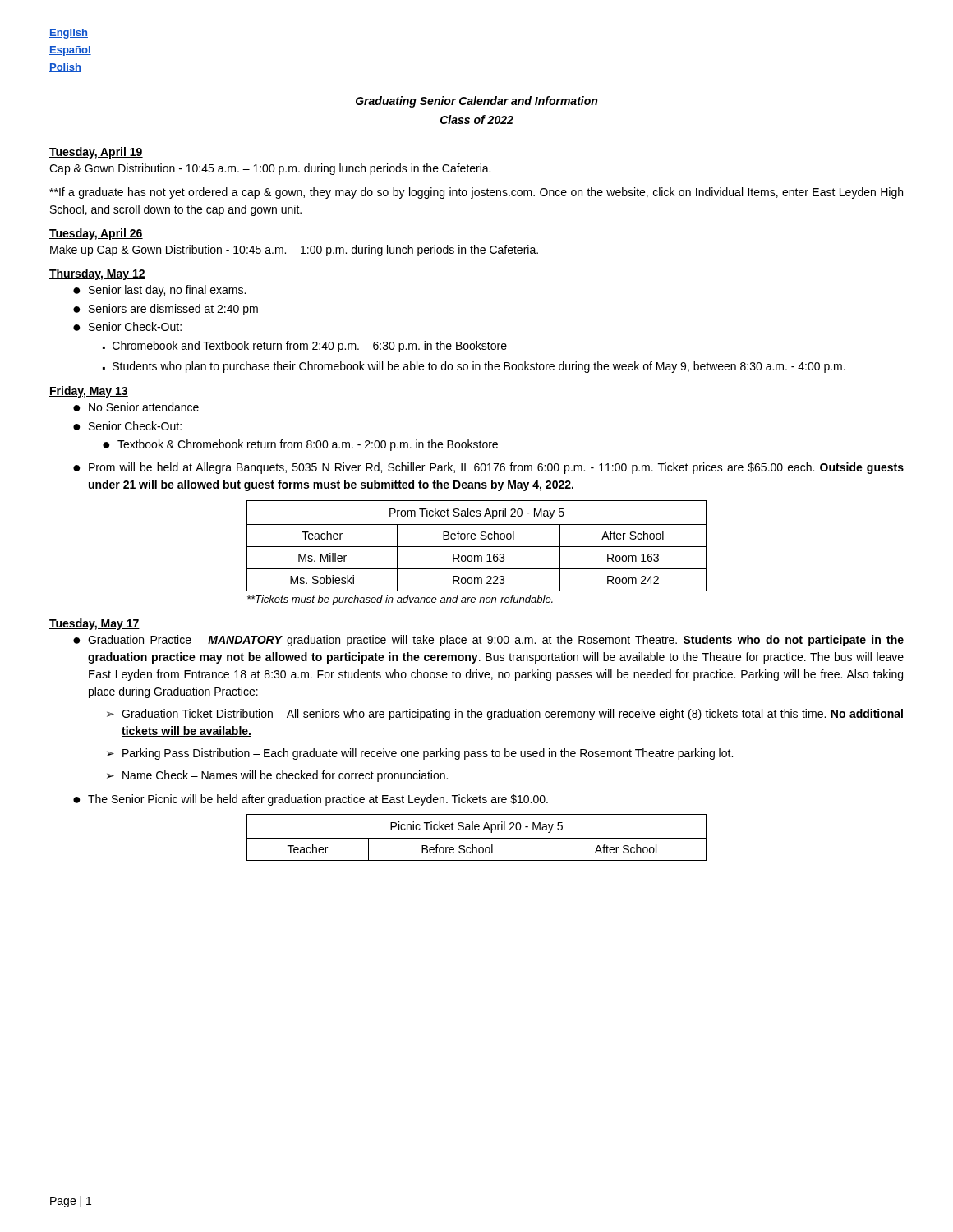Viewport: 953px width, 1232px height.
Task: Point to the element starting "Tuesday, April 26"
Action: pos(96,233)
